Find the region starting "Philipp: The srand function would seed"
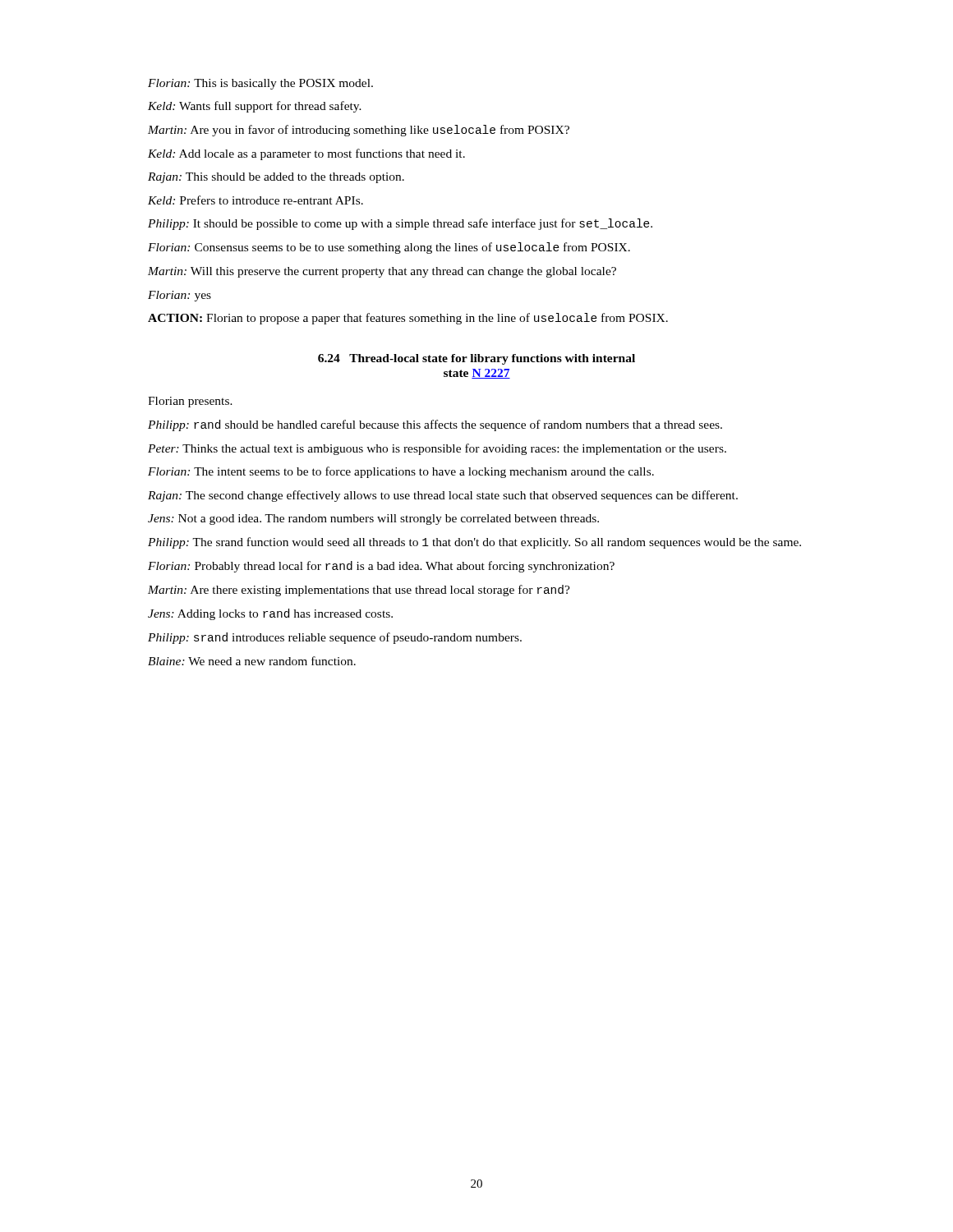The height and width of the screenshot is (1232, 953). (476, 542)
